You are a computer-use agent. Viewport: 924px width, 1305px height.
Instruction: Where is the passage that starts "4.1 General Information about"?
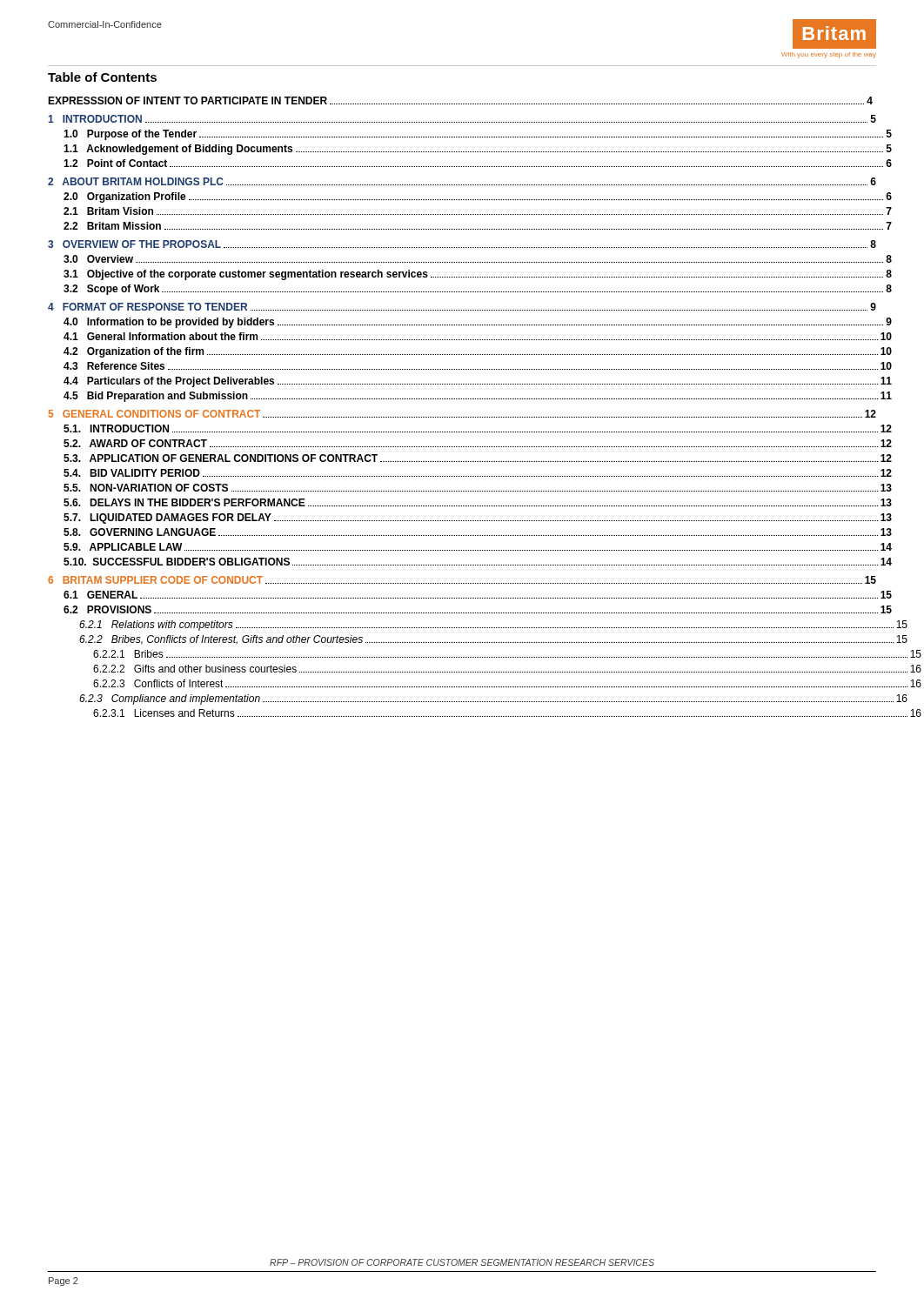462,336
